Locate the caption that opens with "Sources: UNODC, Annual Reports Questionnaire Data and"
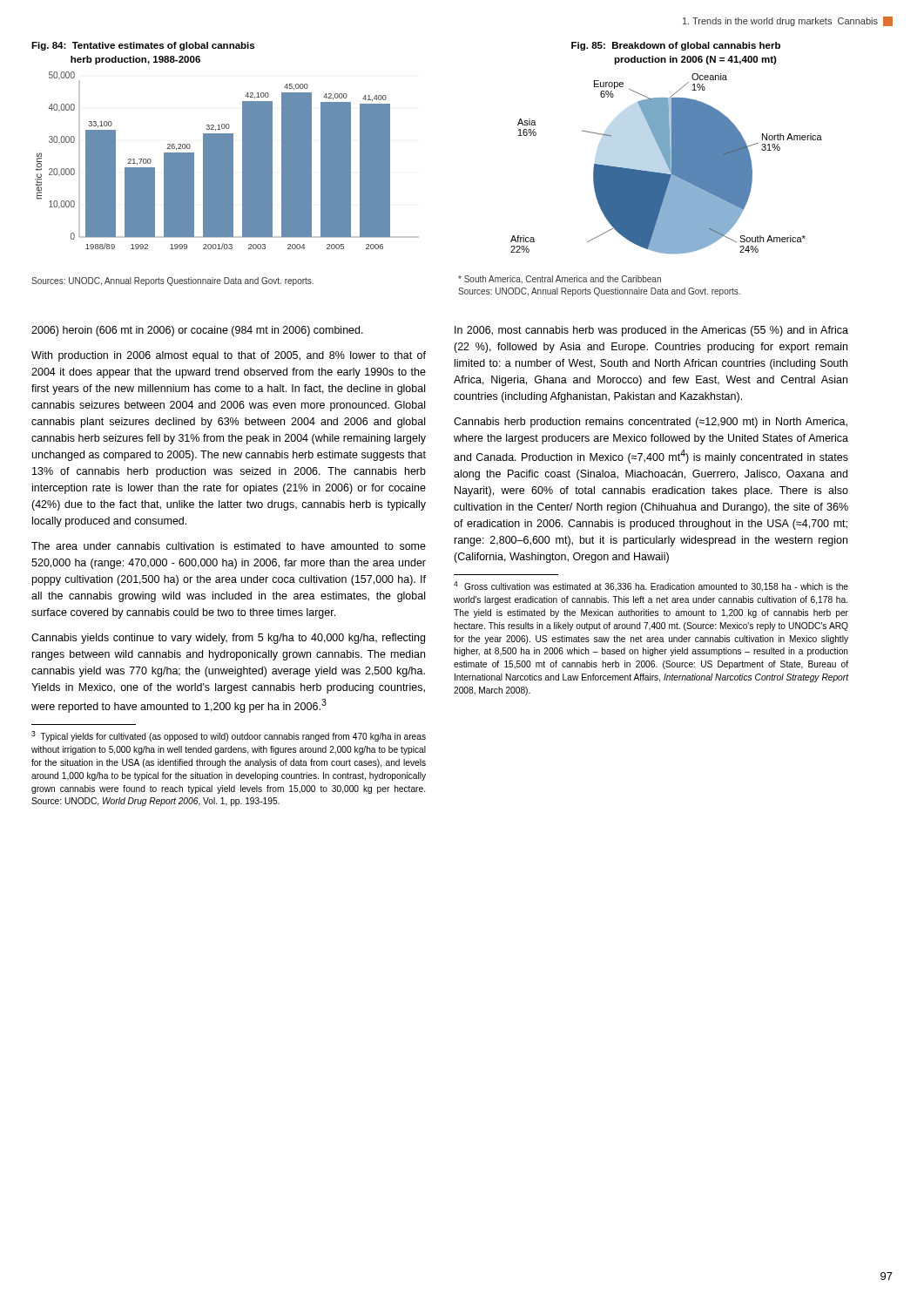Image resolution: width=924 pixels, height=1307 pixels. pyautogui.click(x=173, y=281)
